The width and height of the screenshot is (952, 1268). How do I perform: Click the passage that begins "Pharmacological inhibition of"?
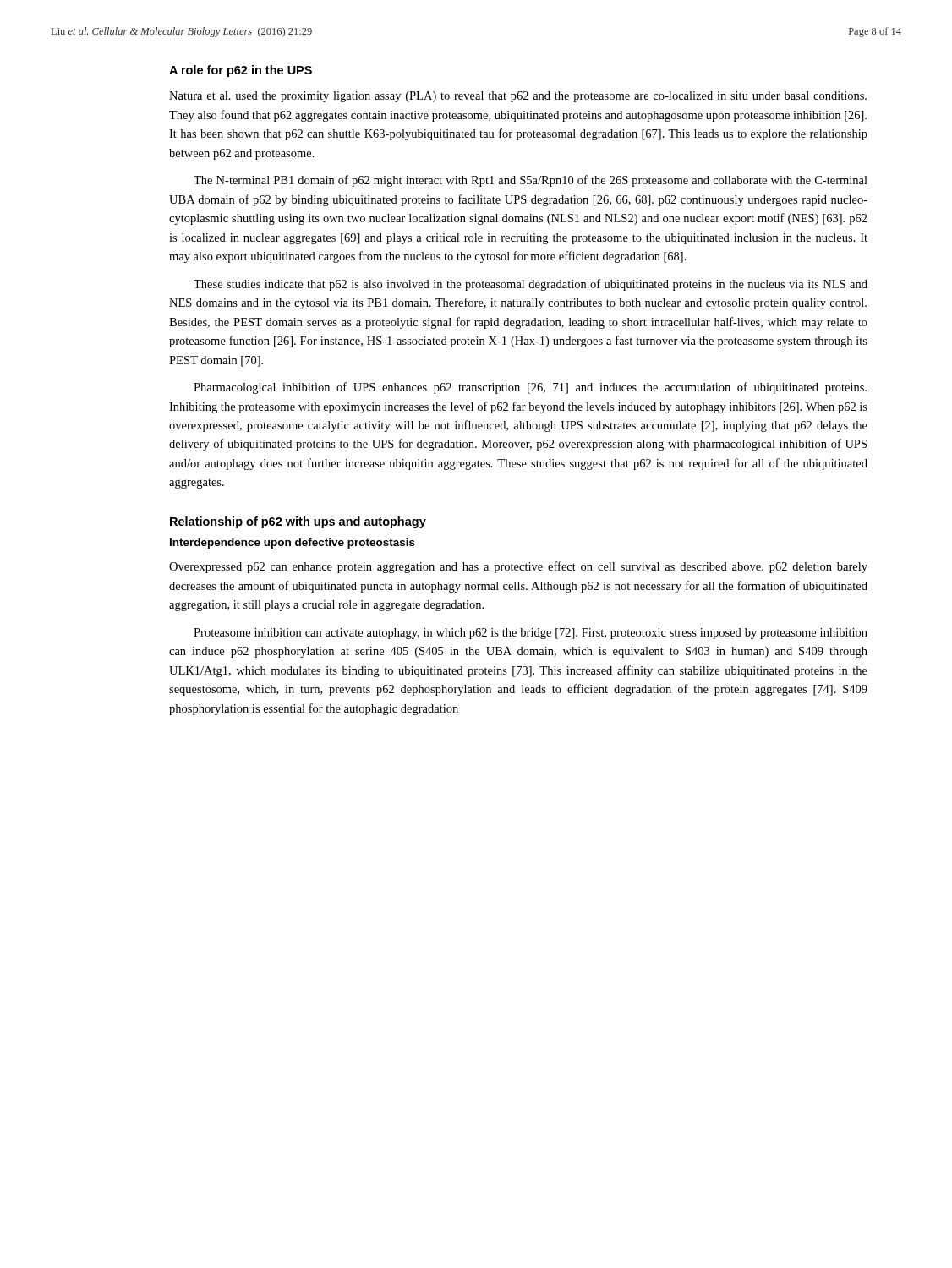518,435
